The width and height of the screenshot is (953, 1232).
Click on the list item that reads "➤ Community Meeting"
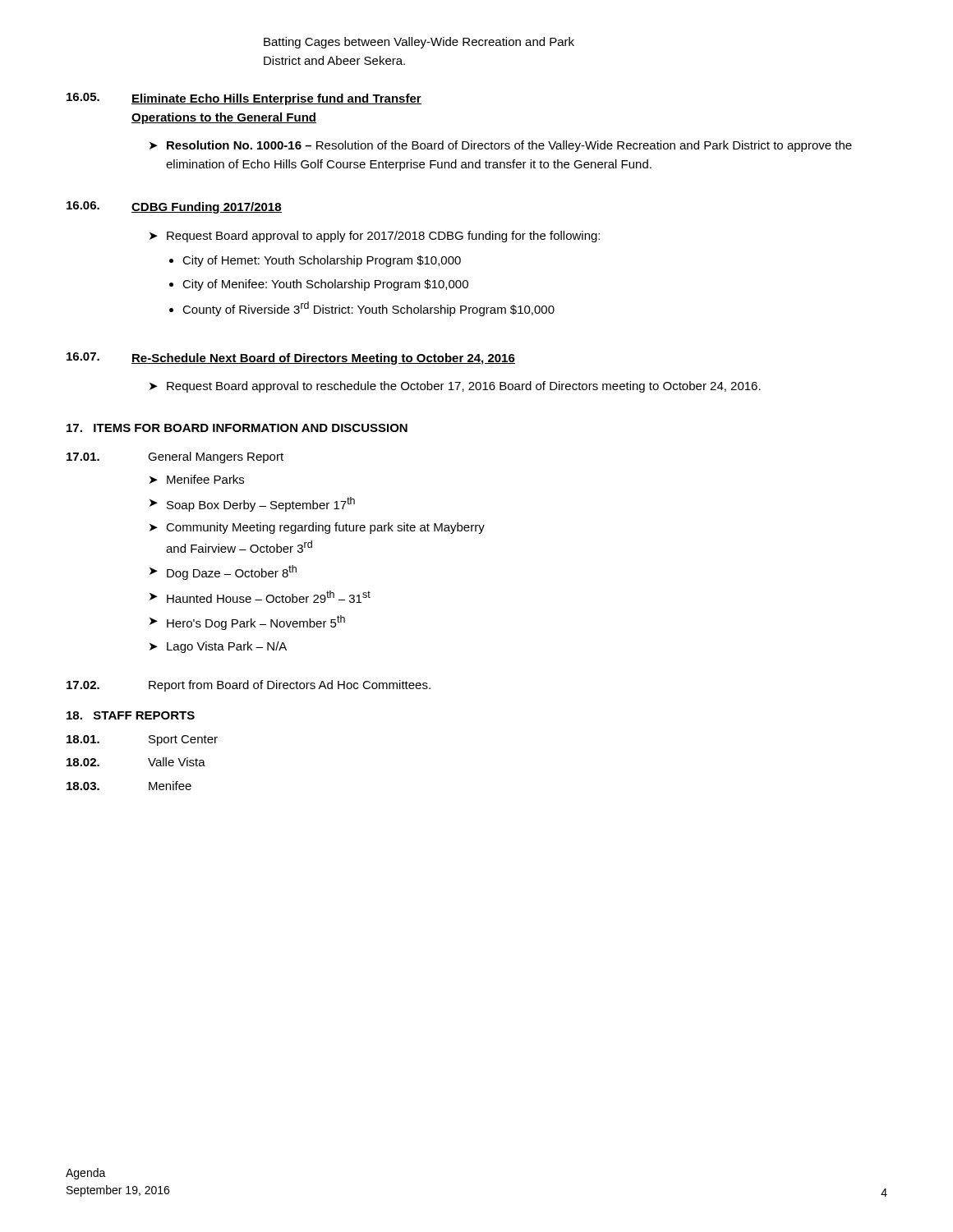point(316,538)
